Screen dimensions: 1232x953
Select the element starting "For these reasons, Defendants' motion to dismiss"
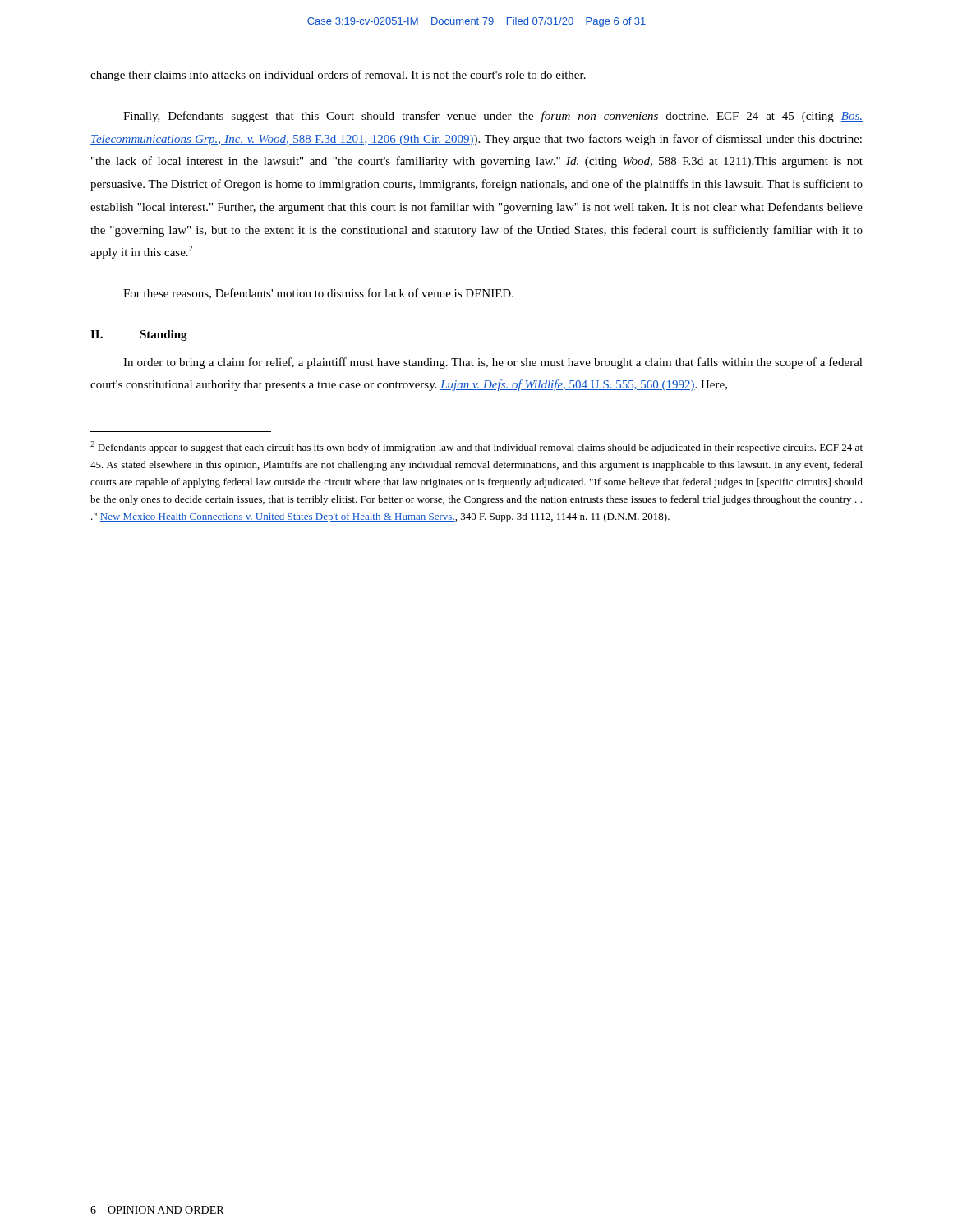tap(476, 294)
